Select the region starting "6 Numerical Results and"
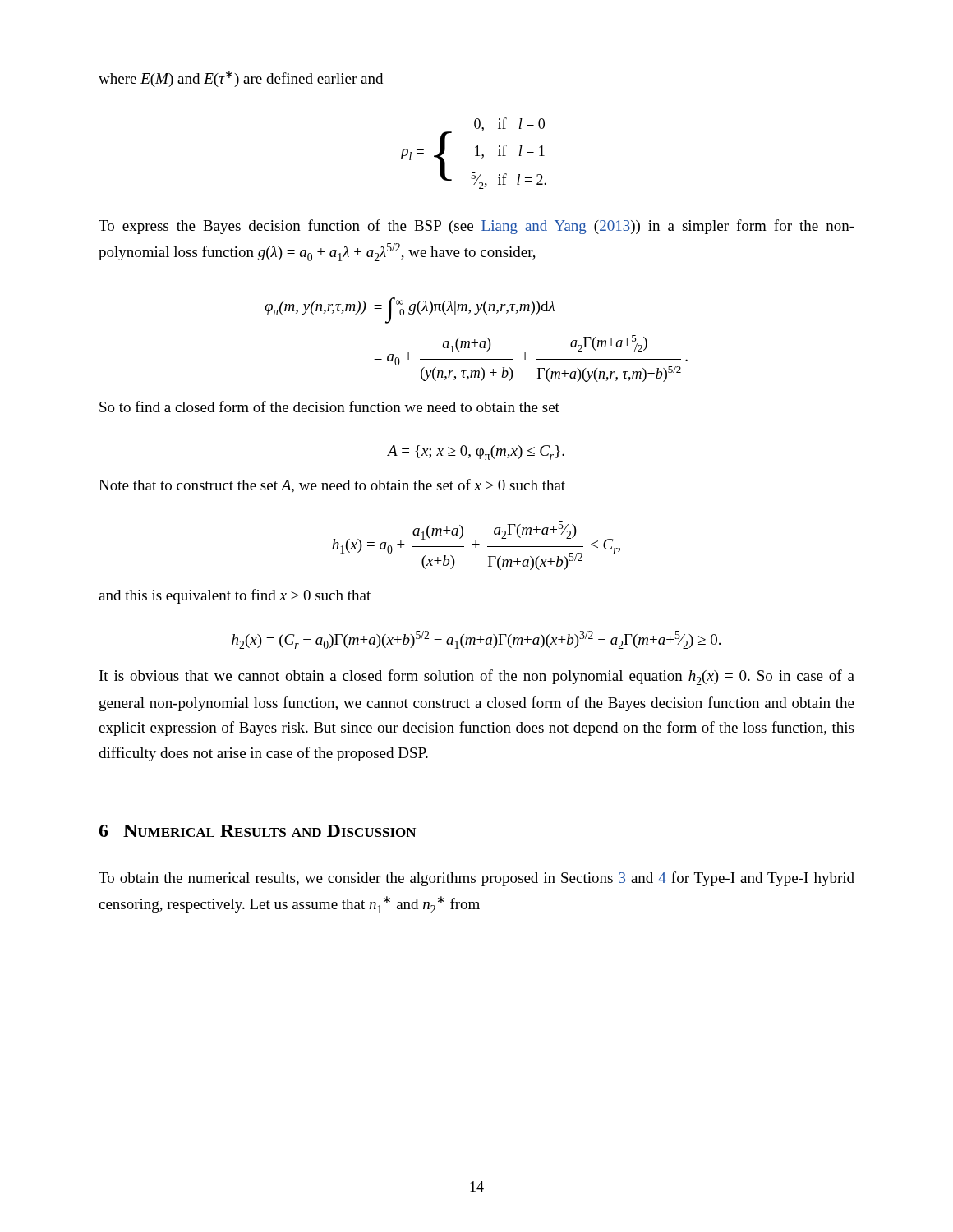953x1232 pixels. pos(257,830)
